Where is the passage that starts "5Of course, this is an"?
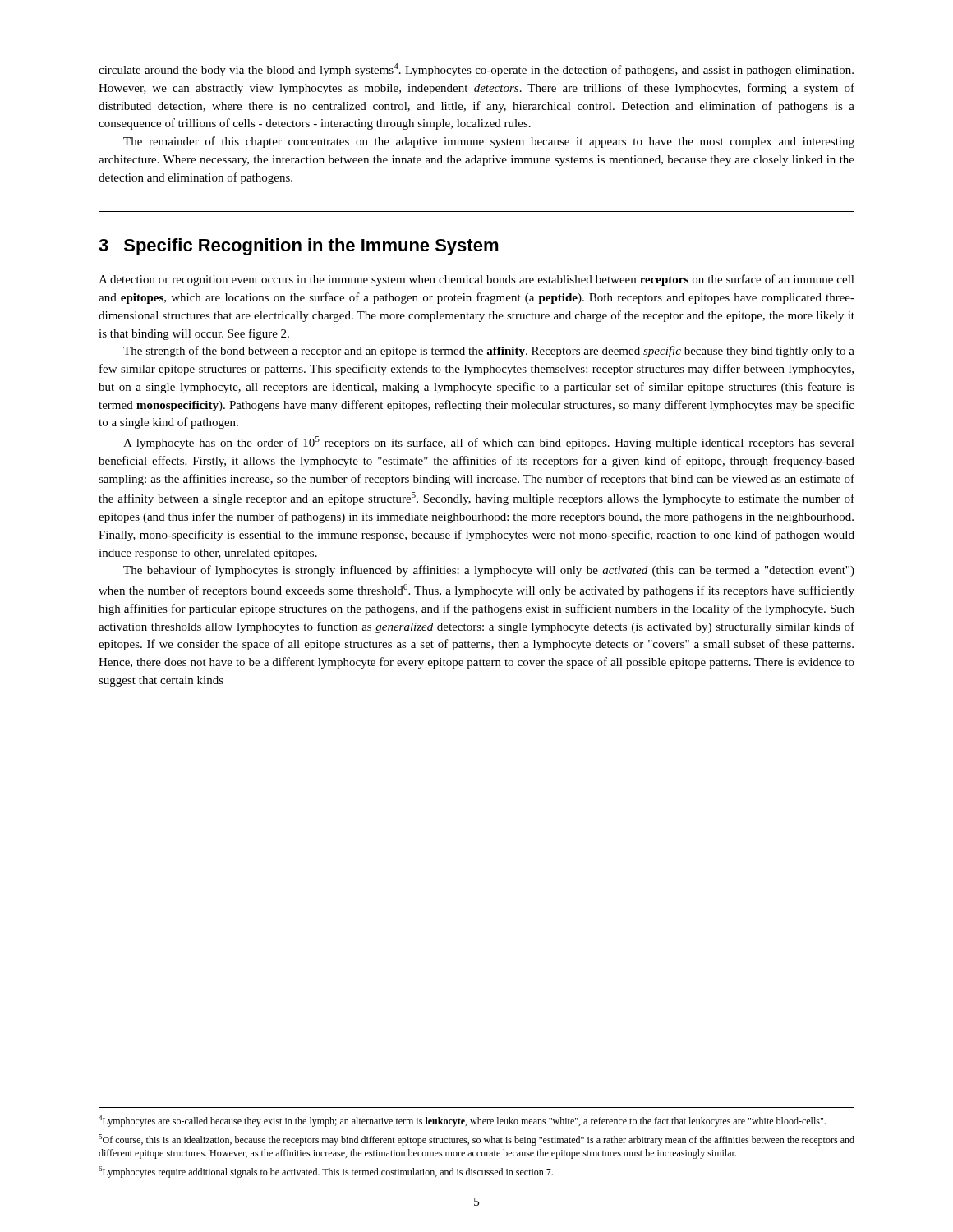Image resolution: width=953 pixels, height=1232 pixels. 476,1146
